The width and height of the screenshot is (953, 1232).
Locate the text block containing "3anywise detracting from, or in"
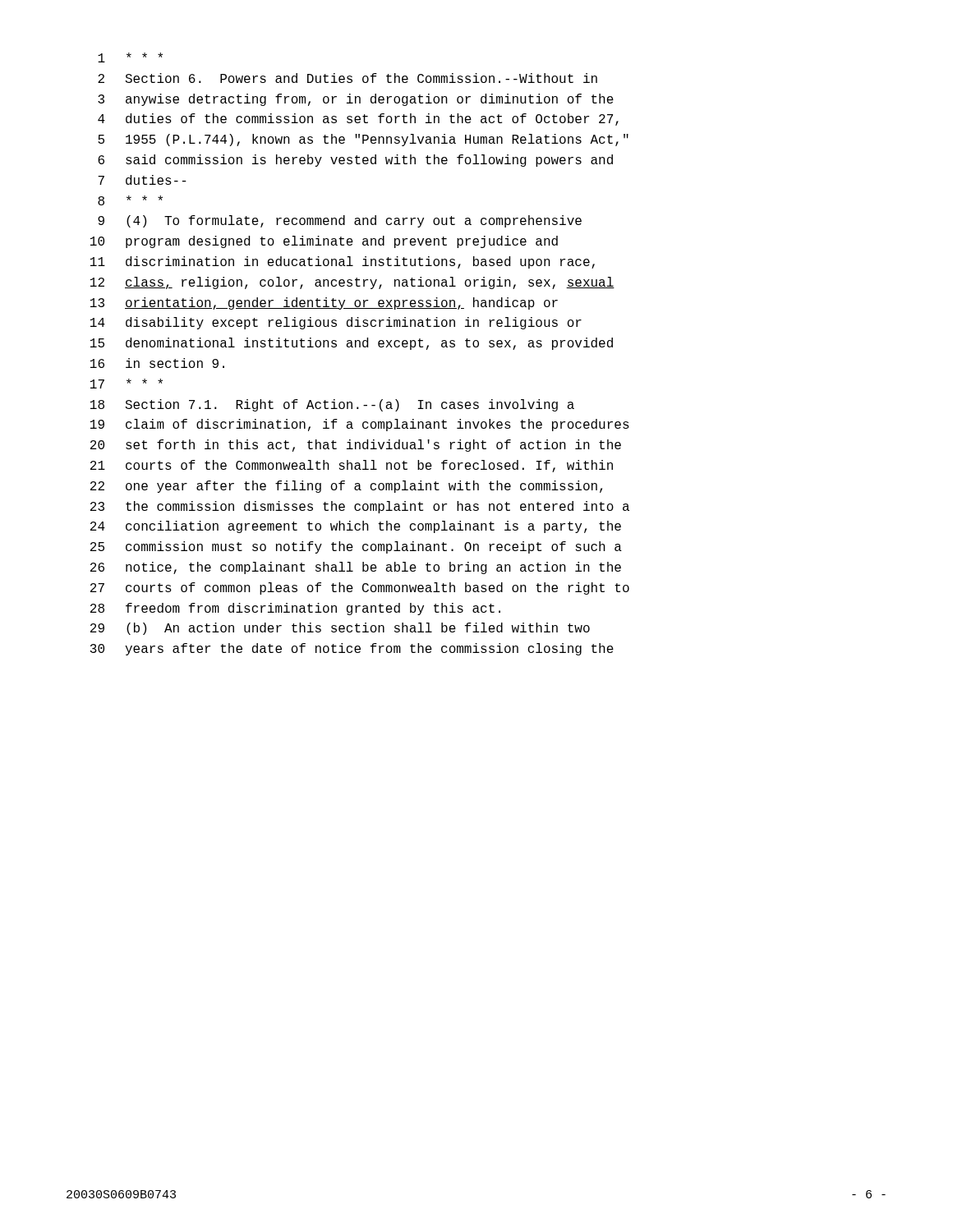(x=476, y=100)
